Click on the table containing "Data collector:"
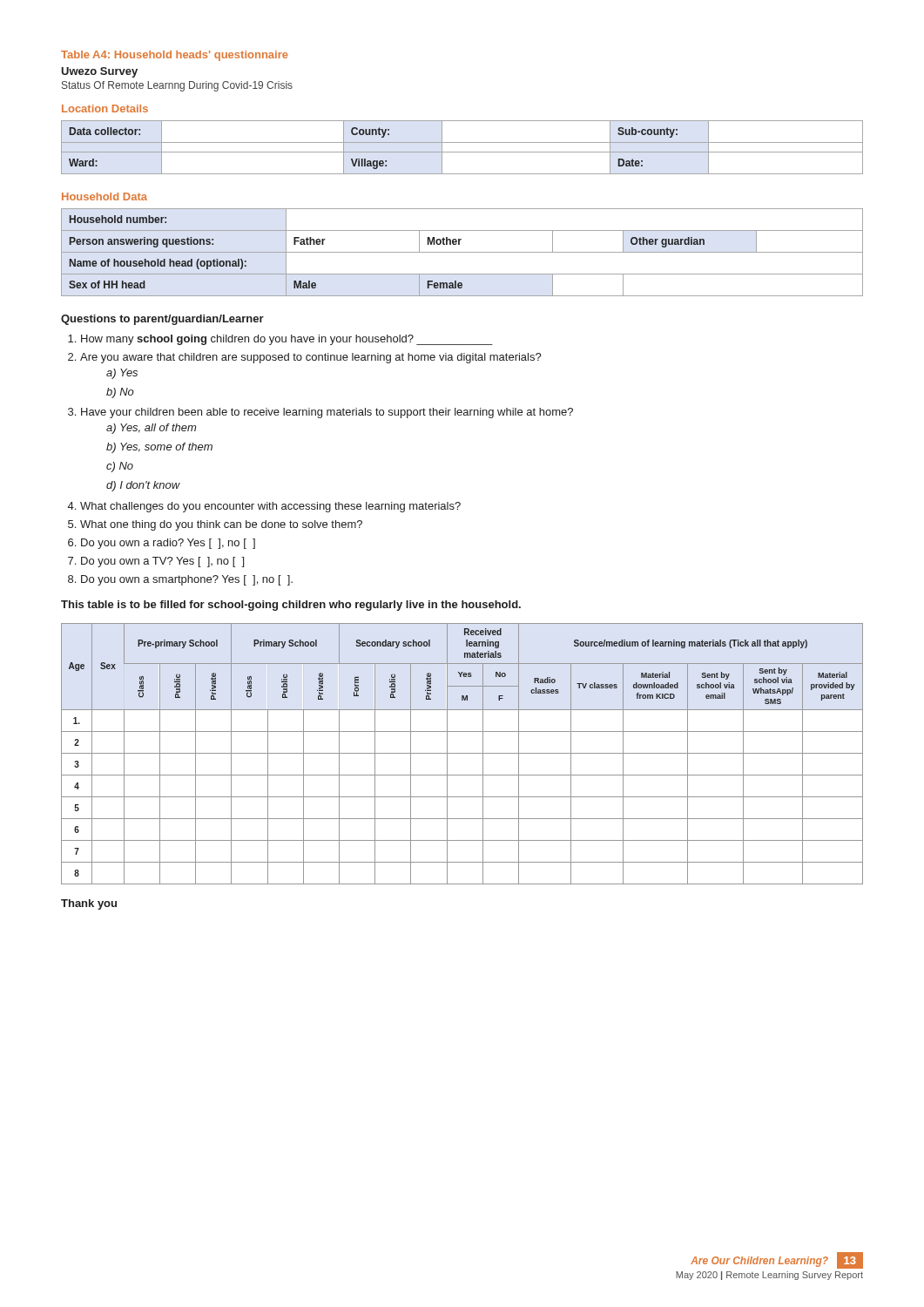Image resolution: width=924 pixels, height=1307 pixels. click(x=462, y=147)
